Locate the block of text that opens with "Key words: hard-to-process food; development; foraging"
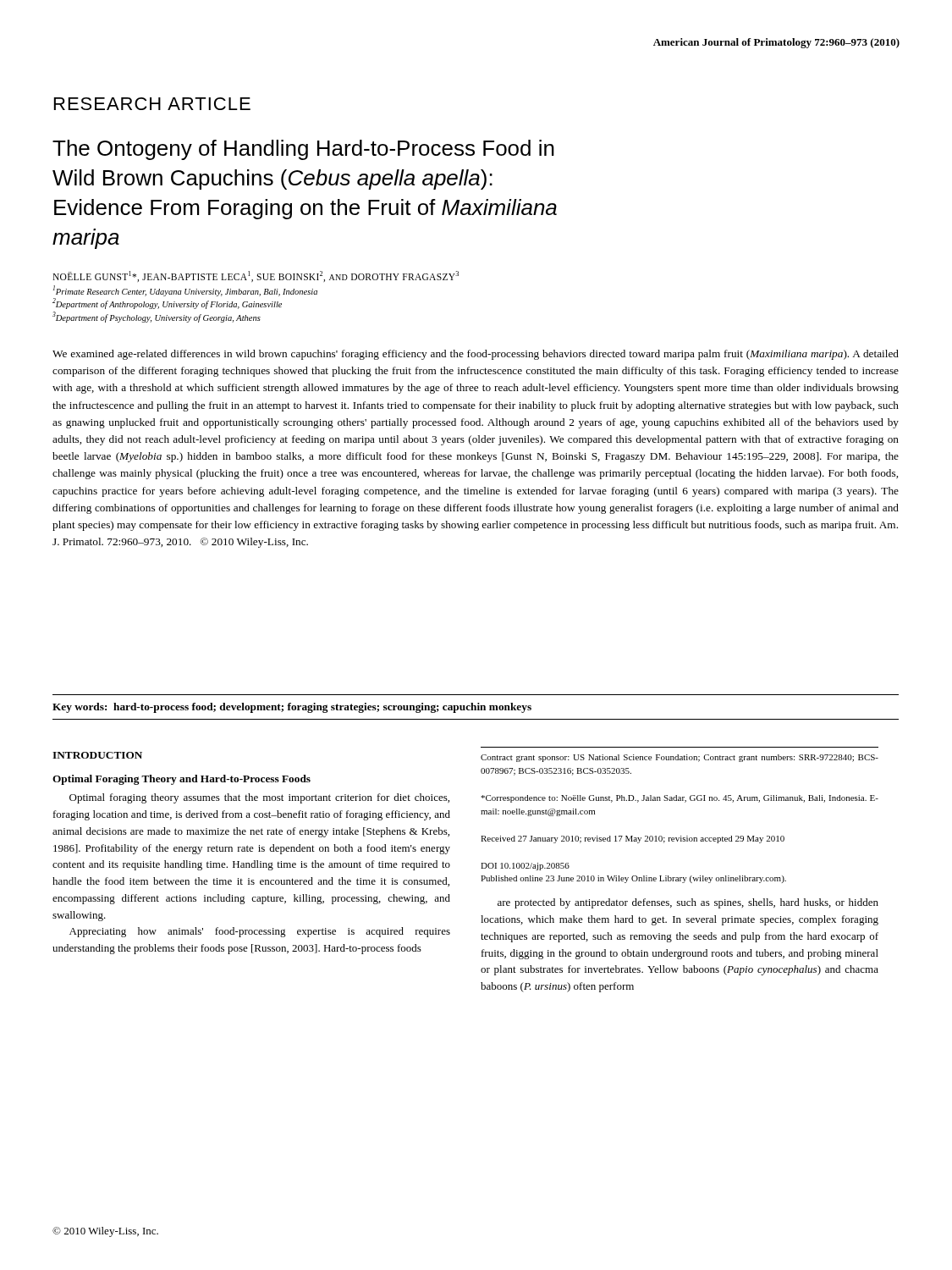Image resolution: width=952 pixels, height=1270 pixels. pyautogui.click(x=292, y=707)
